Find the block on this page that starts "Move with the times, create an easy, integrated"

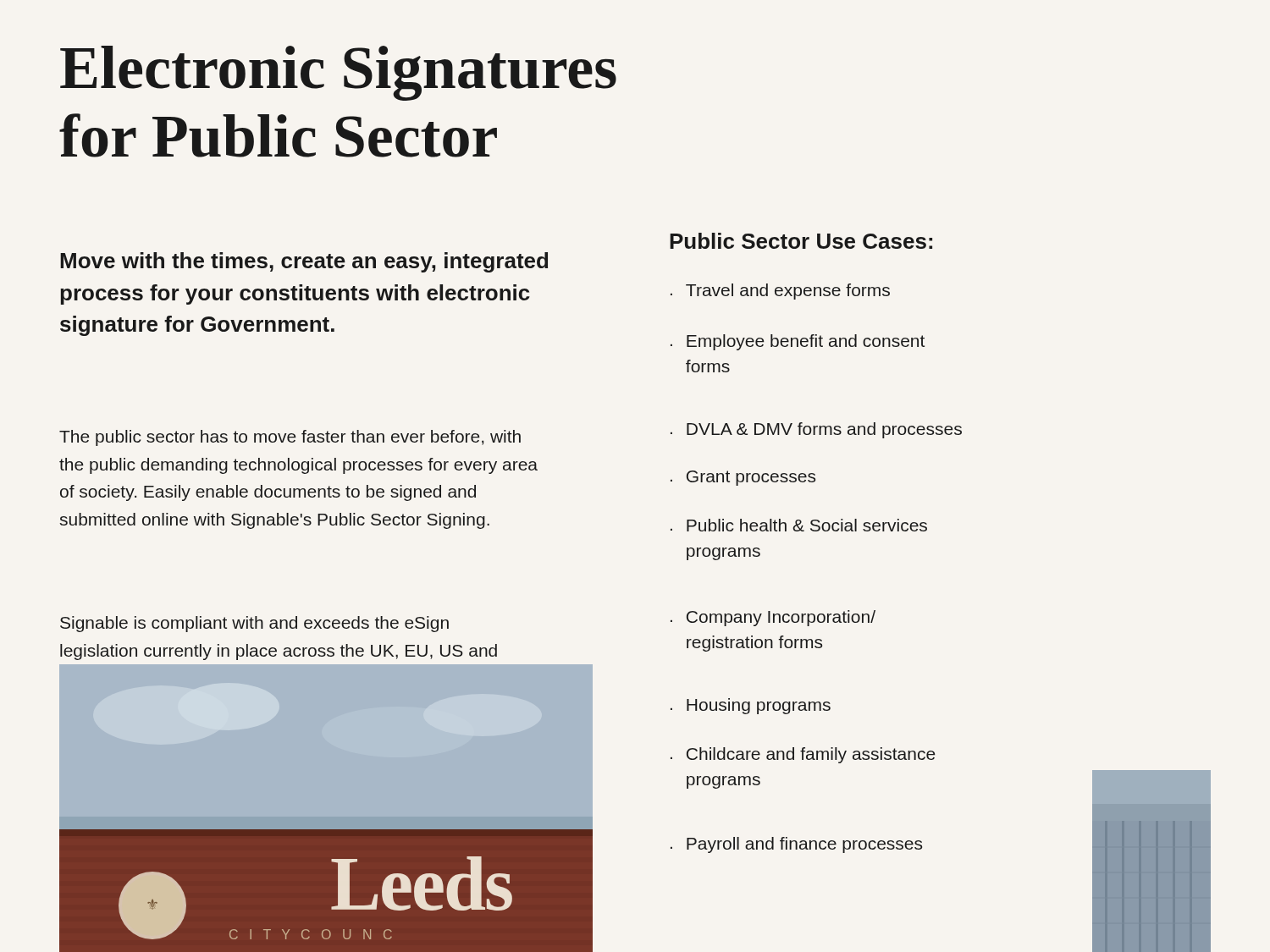[x=305, y=293]
